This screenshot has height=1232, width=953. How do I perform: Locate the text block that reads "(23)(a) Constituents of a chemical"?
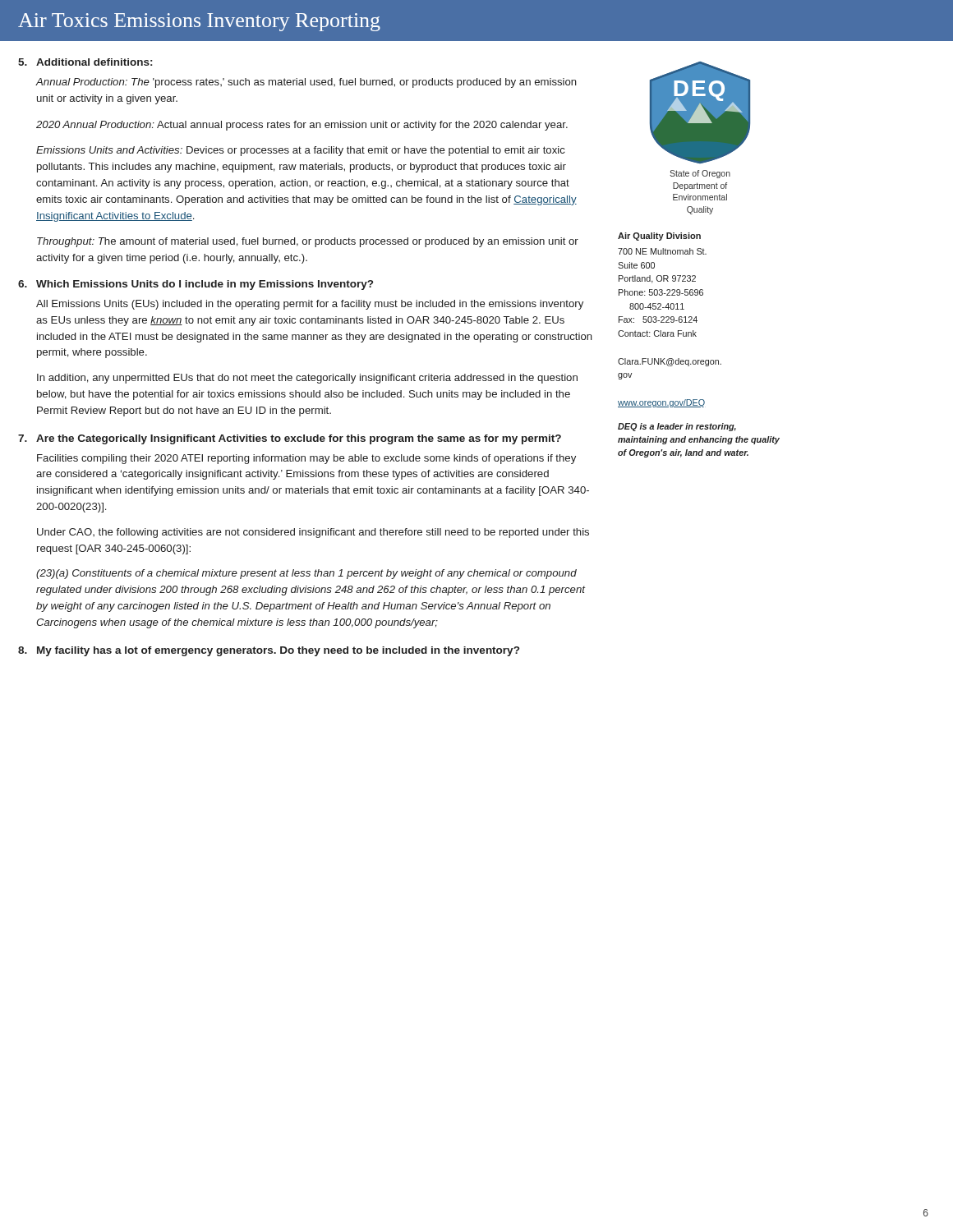[x=310, y=598]
